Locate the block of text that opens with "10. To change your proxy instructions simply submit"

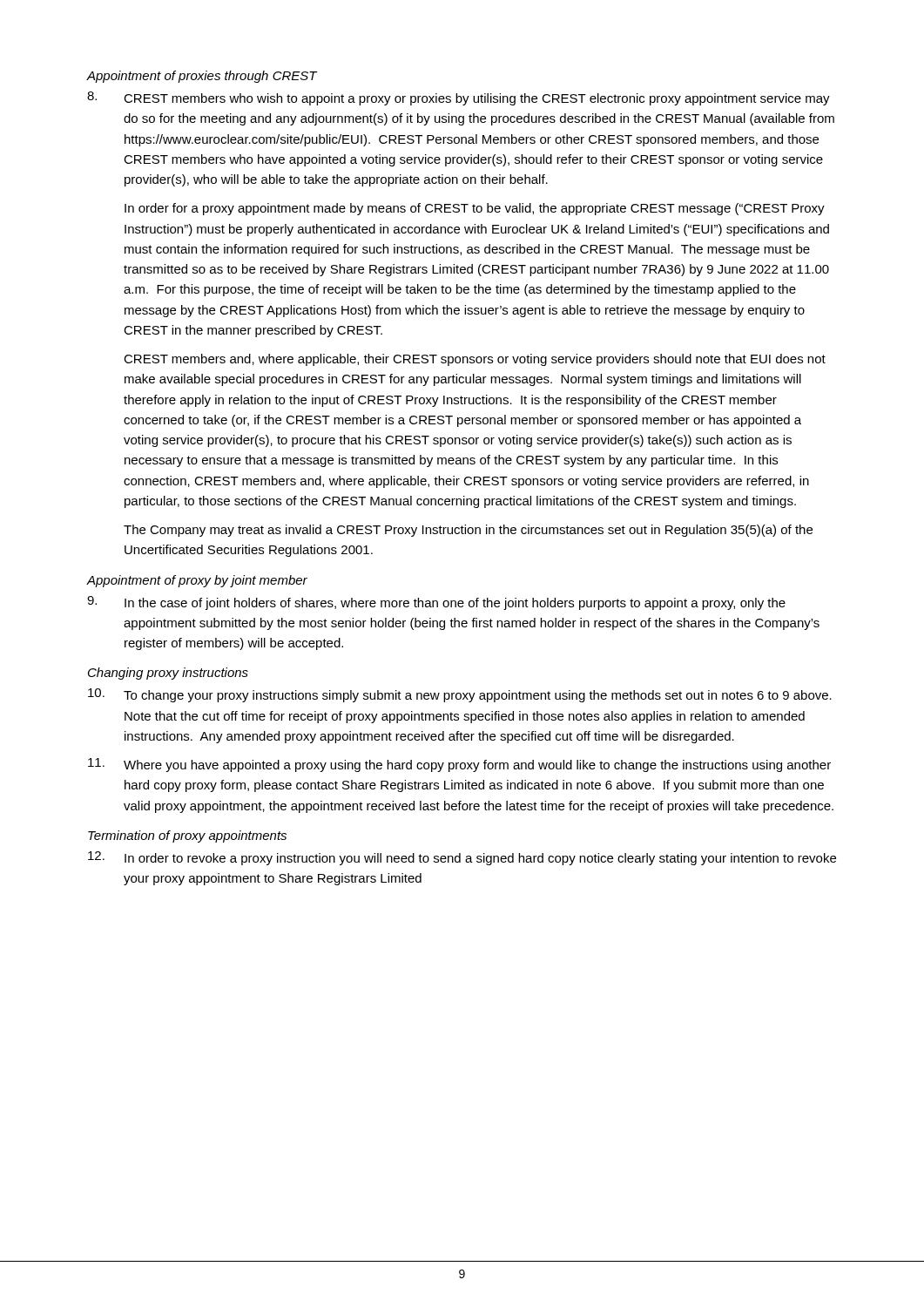[x=462, y=716]
